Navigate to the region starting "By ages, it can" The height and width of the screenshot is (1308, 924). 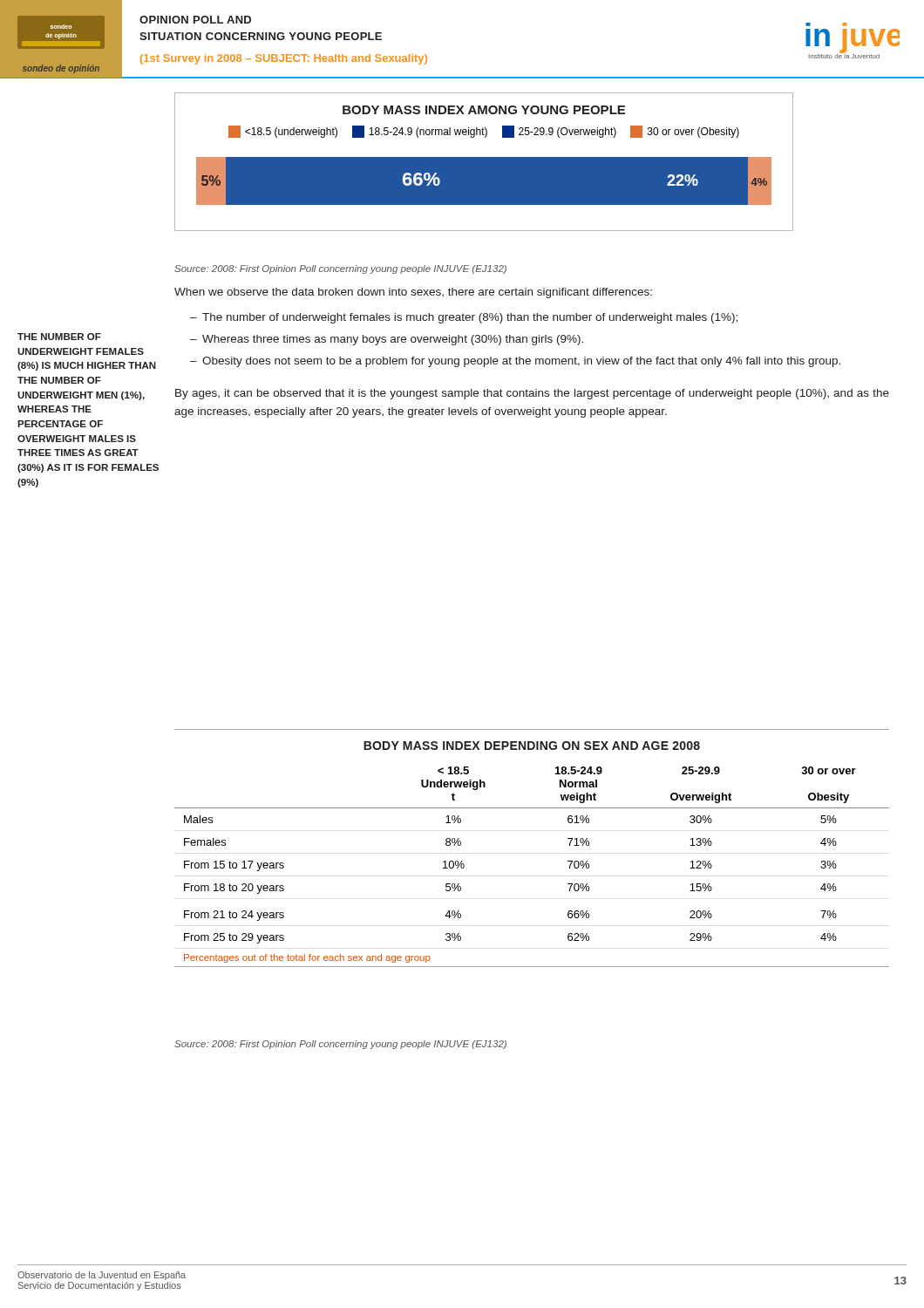[x=532, y=402]
